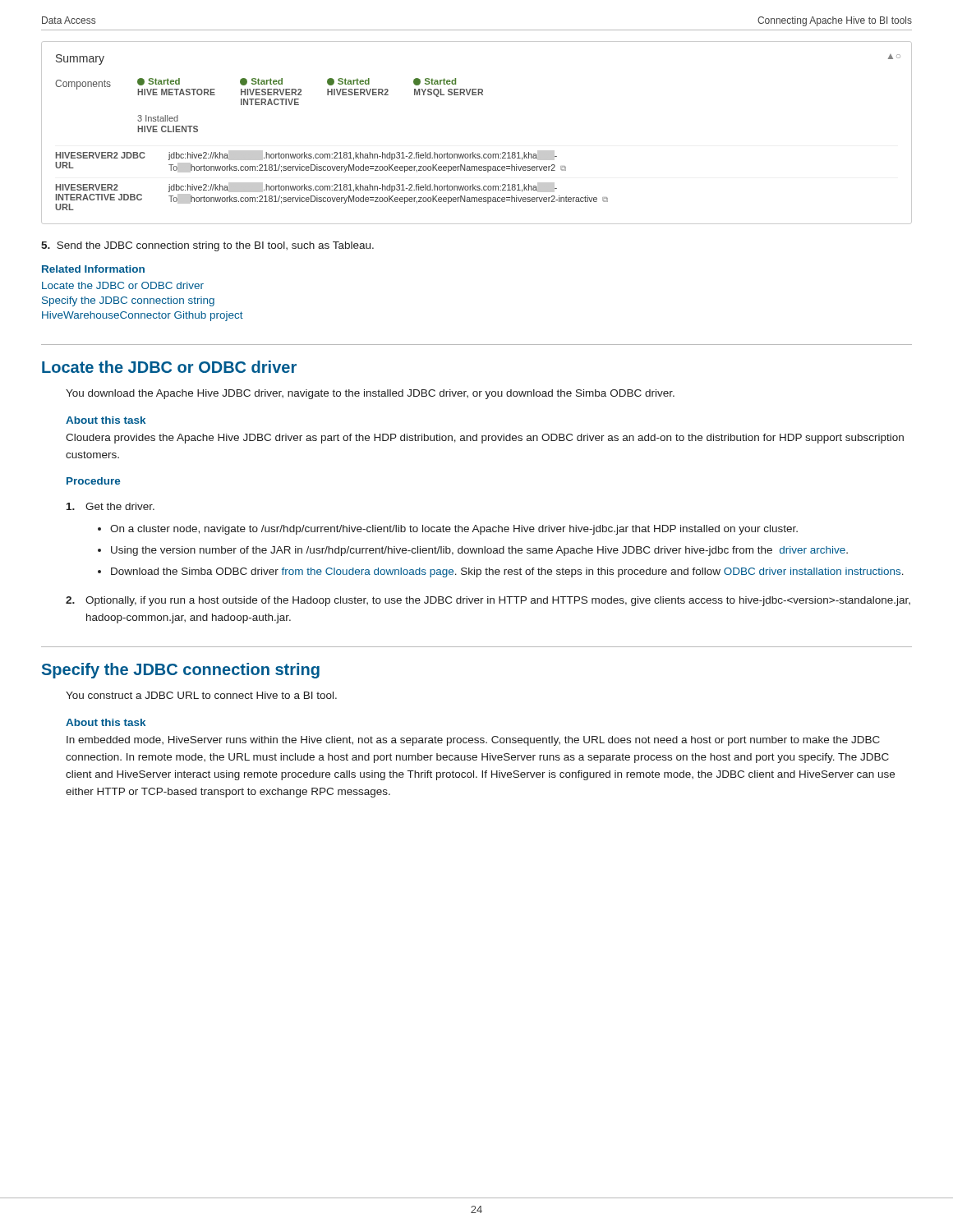Navigate to the block starting "2. Optionally, if you run a host"
953x1232 pixels.
tap(489, 610)
